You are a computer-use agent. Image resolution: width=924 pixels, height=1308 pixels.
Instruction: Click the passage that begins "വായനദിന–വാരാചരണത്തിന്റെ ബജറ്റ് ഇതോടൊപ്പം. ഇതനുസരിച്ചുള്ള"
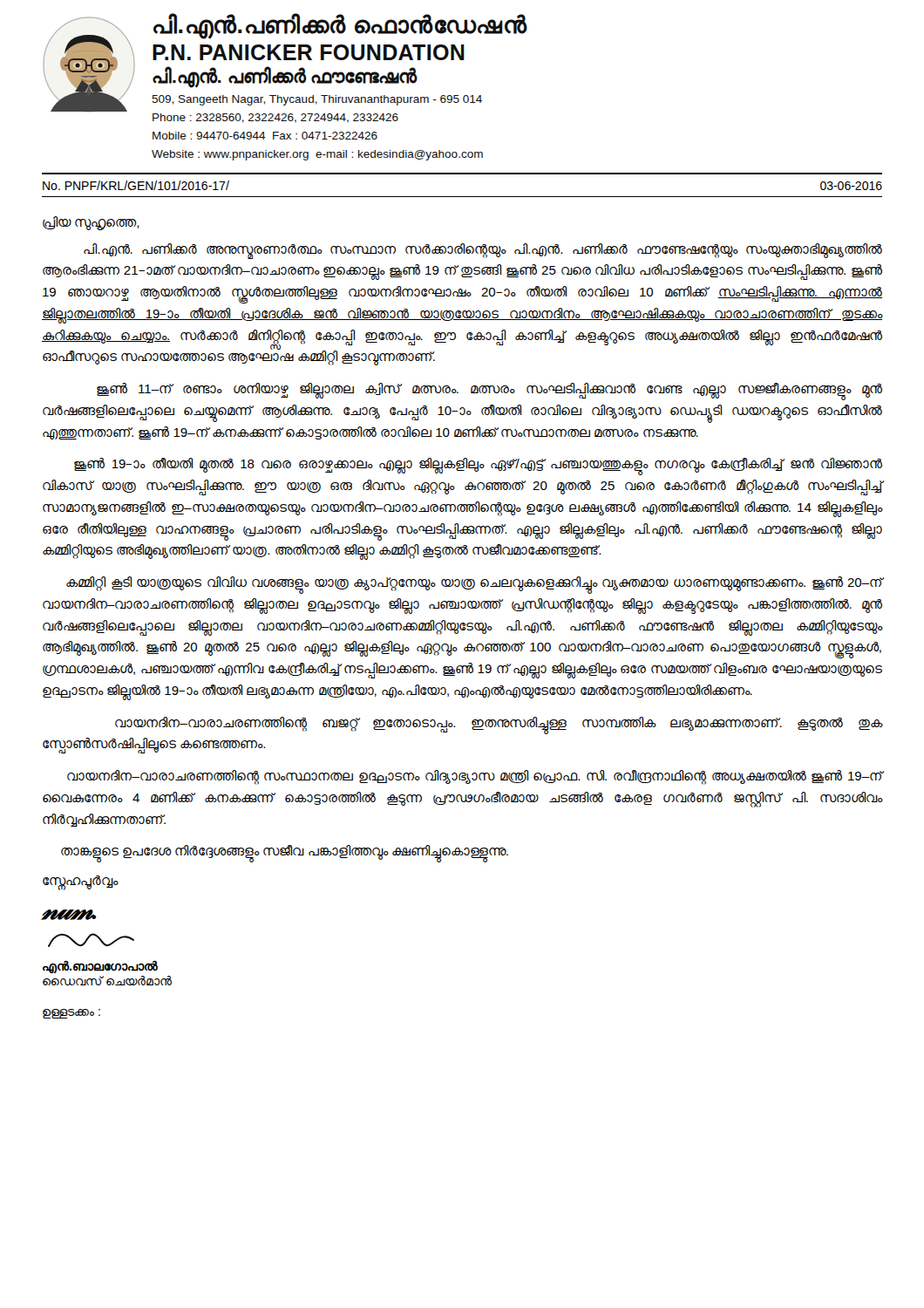[462, 733]
